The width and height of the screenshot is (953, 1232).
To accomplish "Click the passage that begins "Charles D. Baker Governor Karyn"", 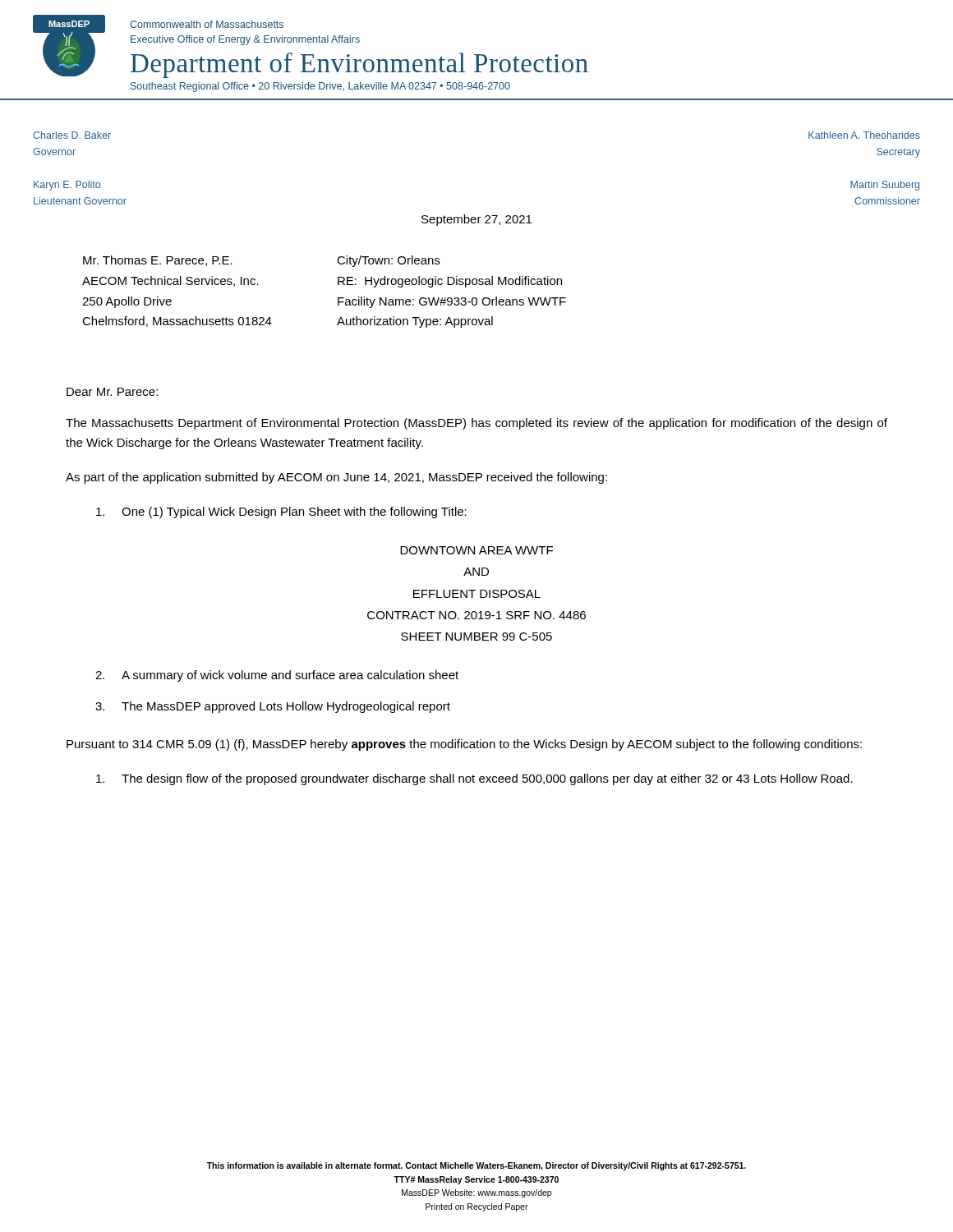I will (x=73, y=135).
